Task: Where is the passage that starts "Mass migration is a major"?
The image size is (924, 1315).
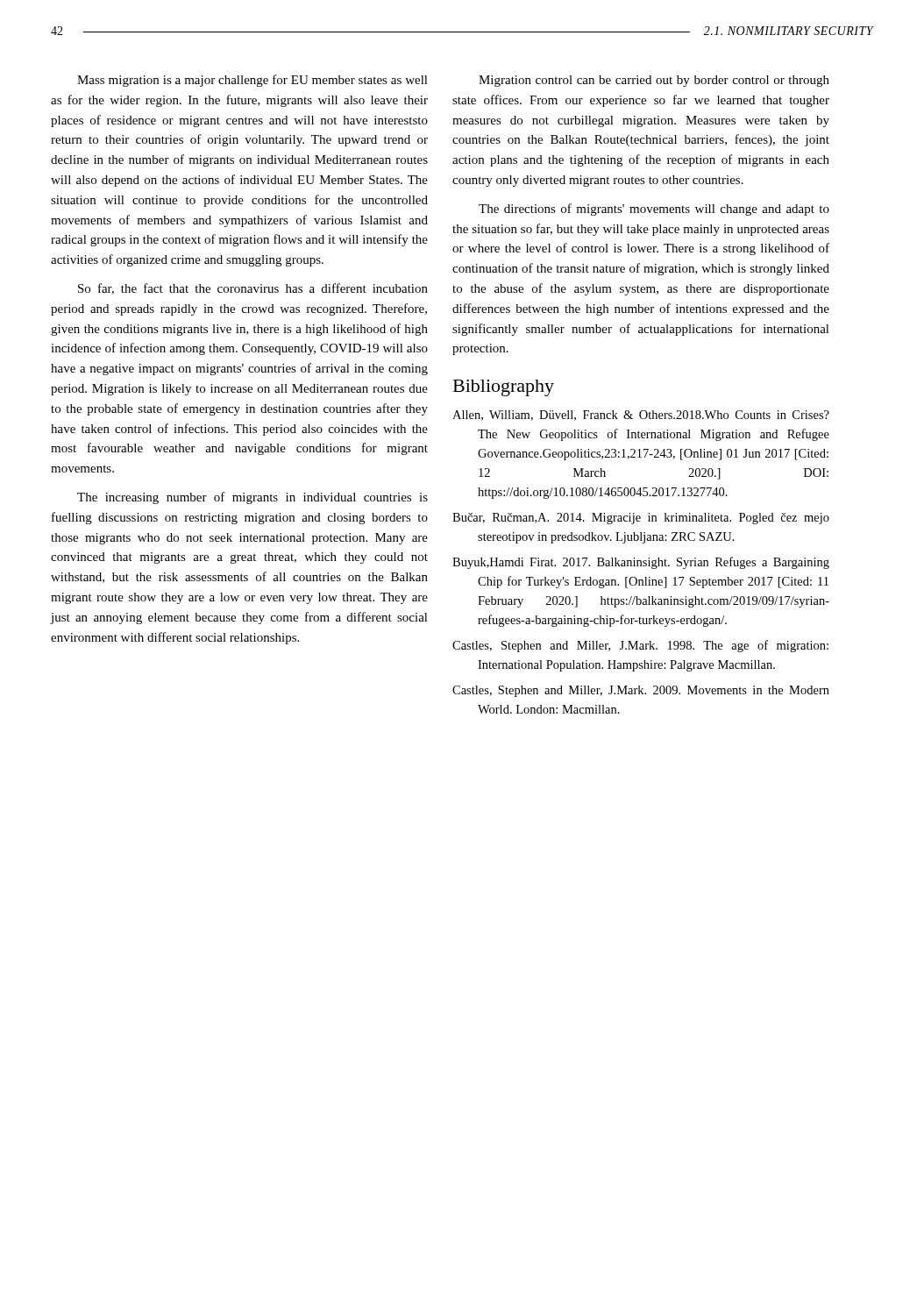Action: coord(239,170)
